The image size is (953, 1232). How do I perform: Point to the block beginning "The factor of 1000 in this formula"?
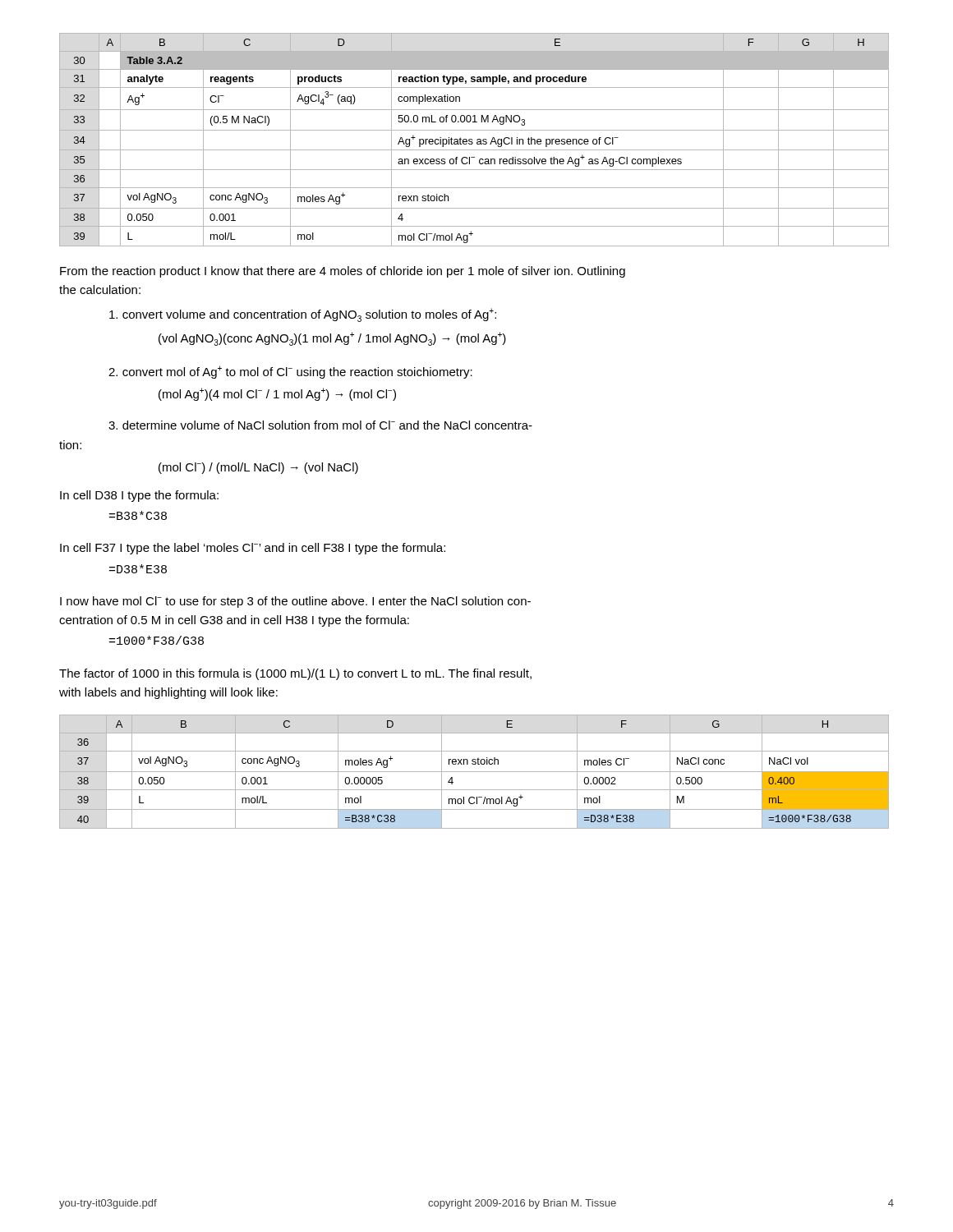(x=296, y=682)
